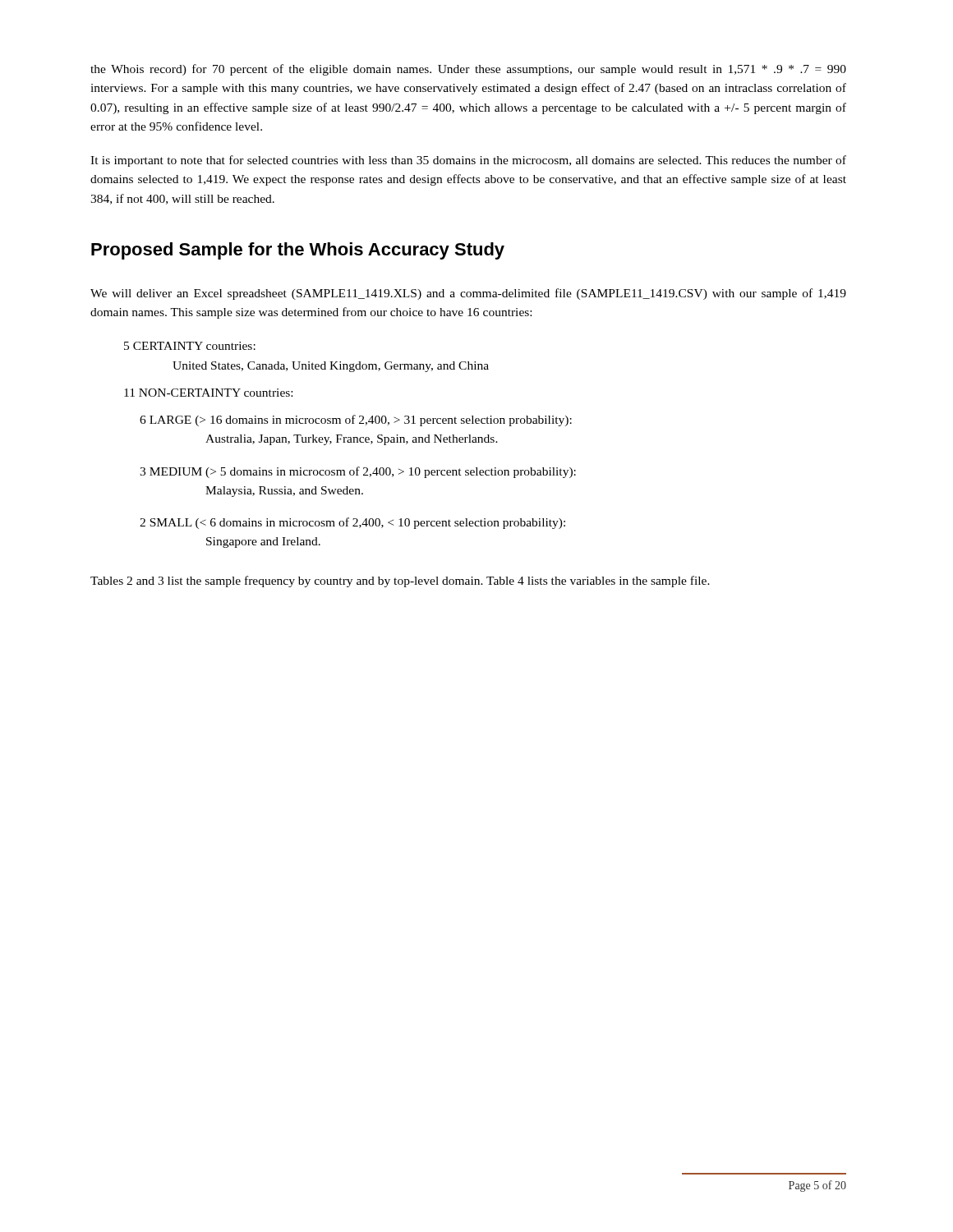Point to the text starting "the Whois record) for 70 percent of the"
This screenshot has height=1232, width=953.
tap(468, 97)
